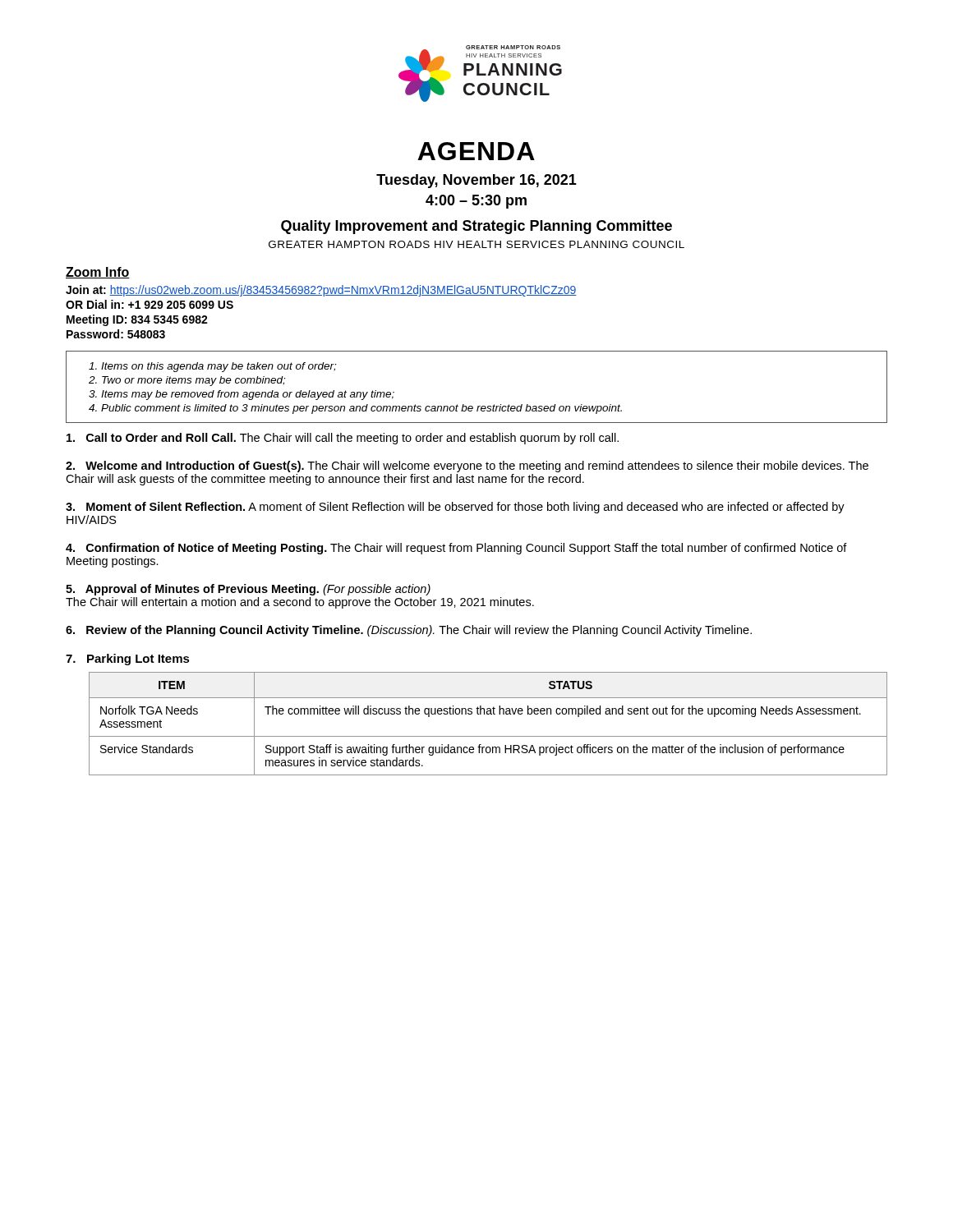Click on the logo
Viewport: 953px width, 1232px height.
tap(476, 77)
